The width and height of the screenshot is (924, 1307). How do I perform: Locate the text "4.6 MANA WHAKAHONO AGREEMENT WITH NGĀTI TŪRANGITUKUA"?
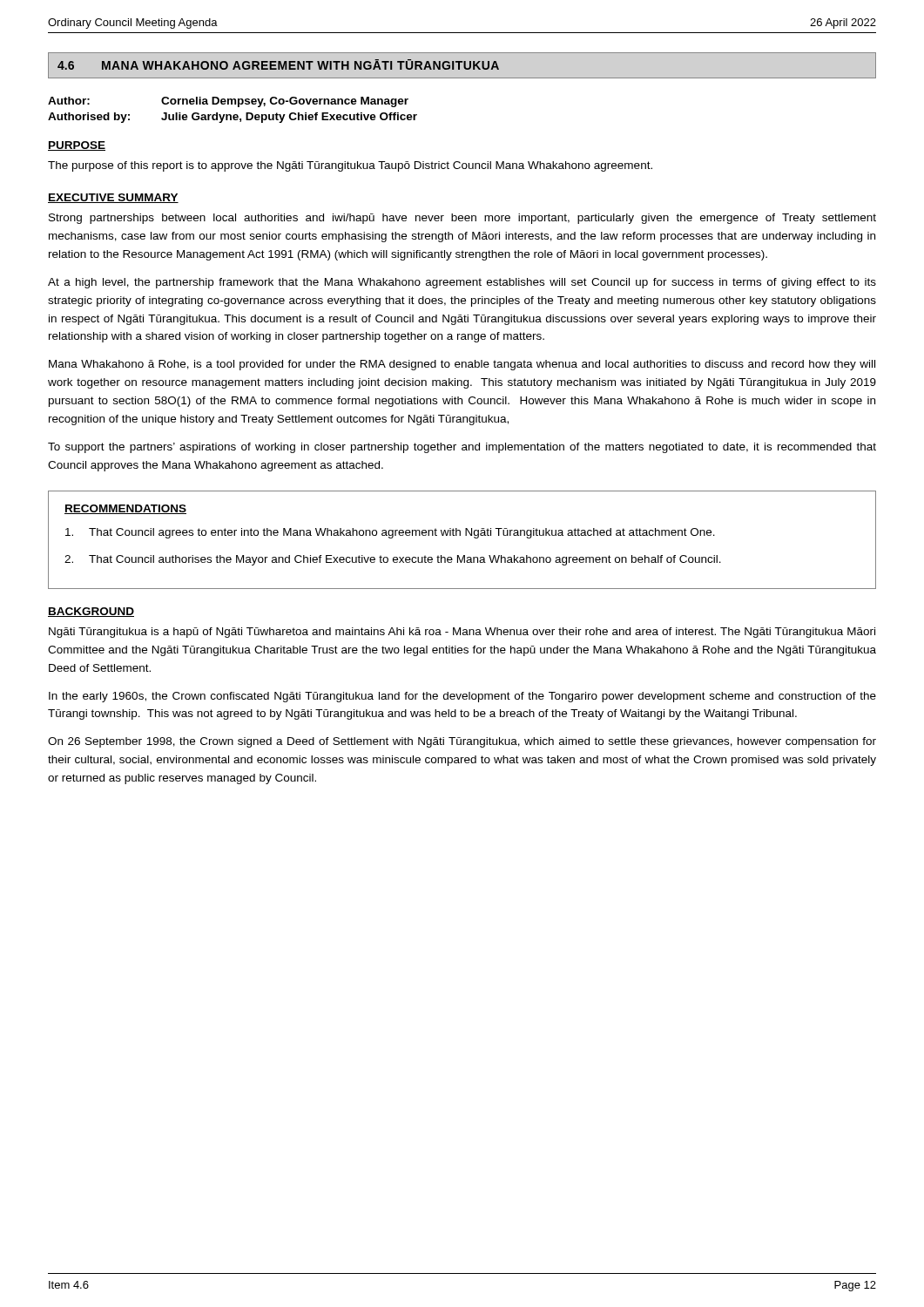click(279, 65)
